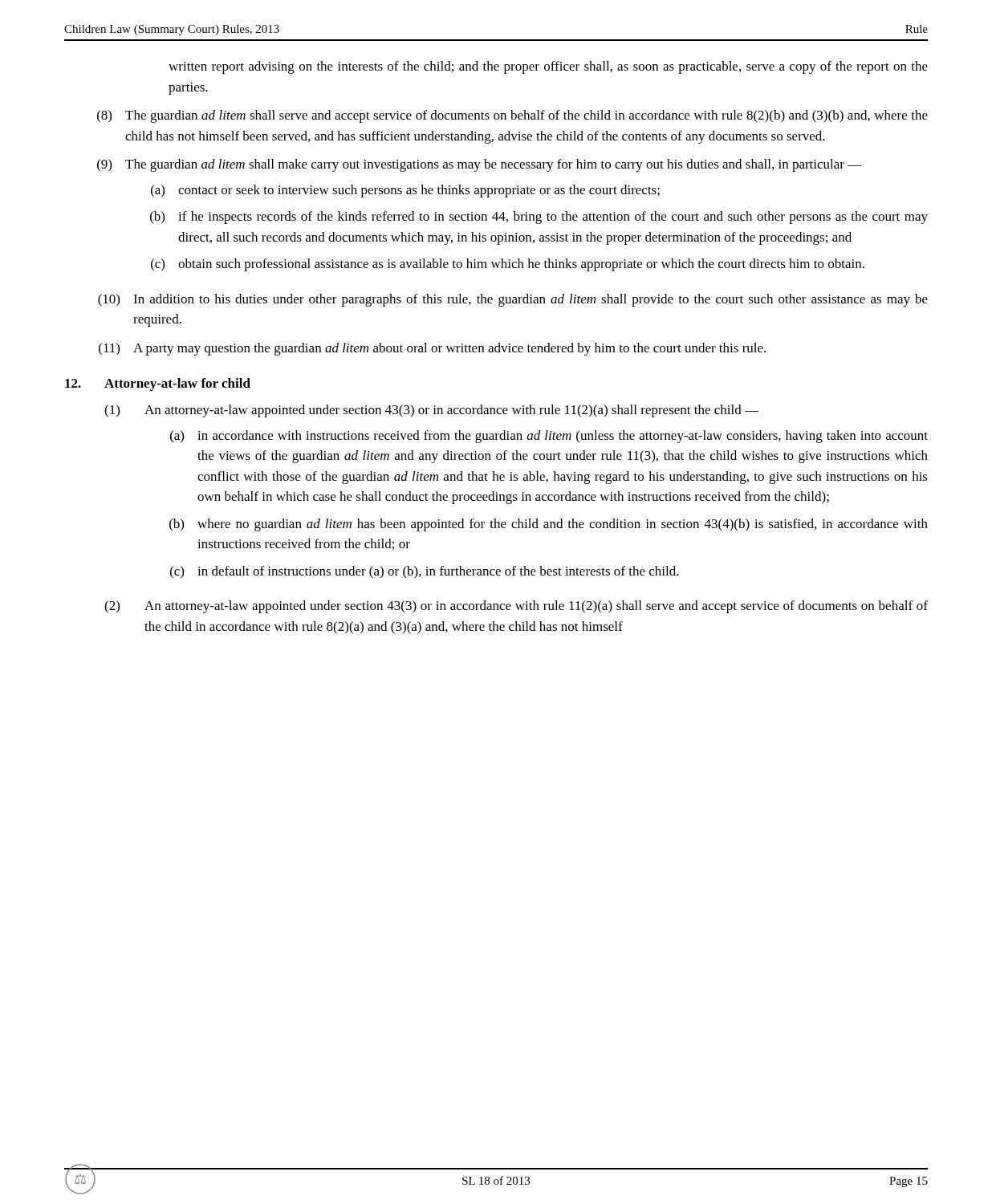The image size is (992, 1204).
Task: Click the passage that begins "(9) The guardian ad"
Action: pyautogui.click(x=496, y=217)
